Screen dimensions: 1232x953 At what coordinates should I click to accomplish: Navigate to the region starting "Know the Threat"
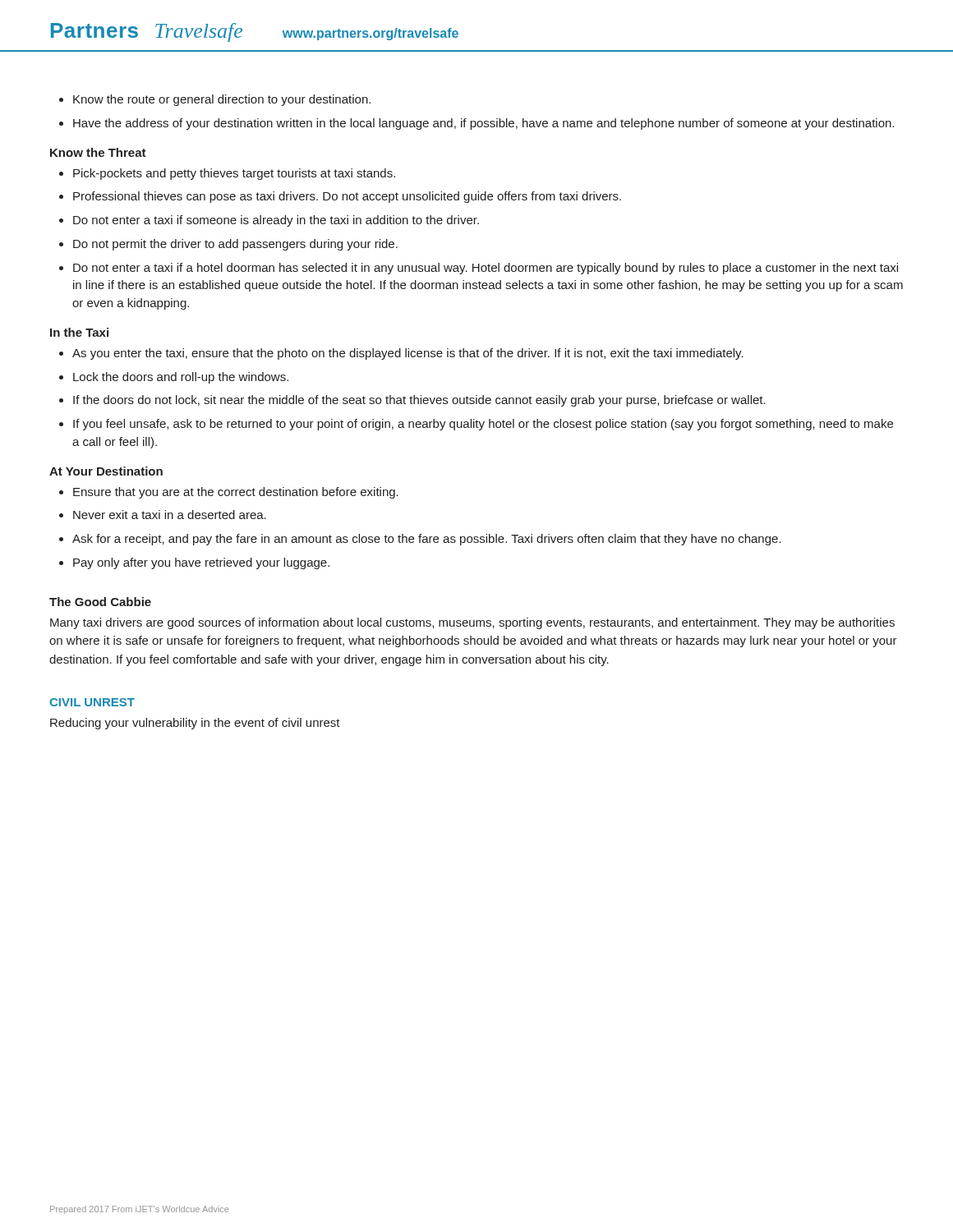pyautogui.click(x=98, y=152)
